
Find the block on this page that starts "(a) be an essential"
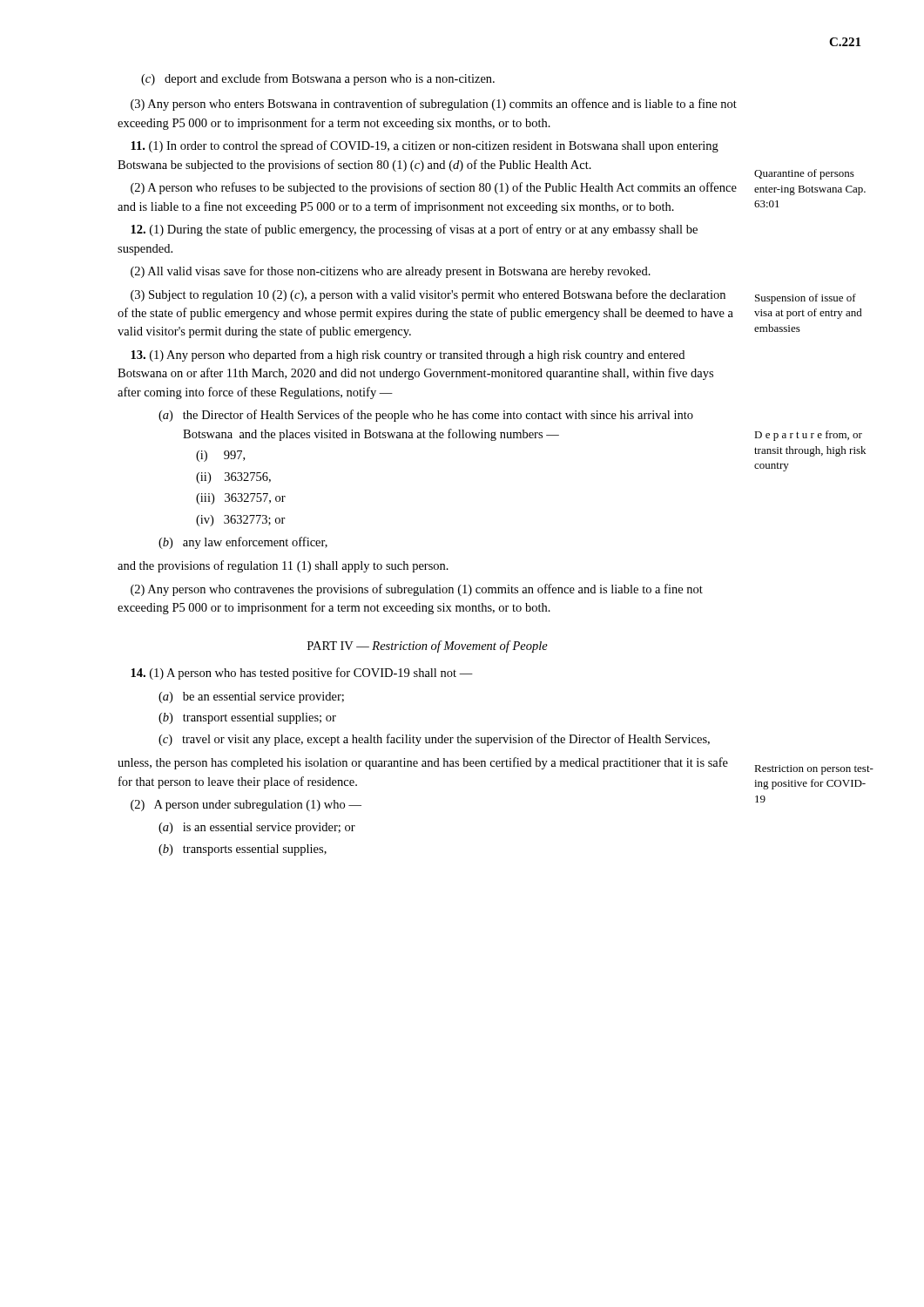pos(251,698)
